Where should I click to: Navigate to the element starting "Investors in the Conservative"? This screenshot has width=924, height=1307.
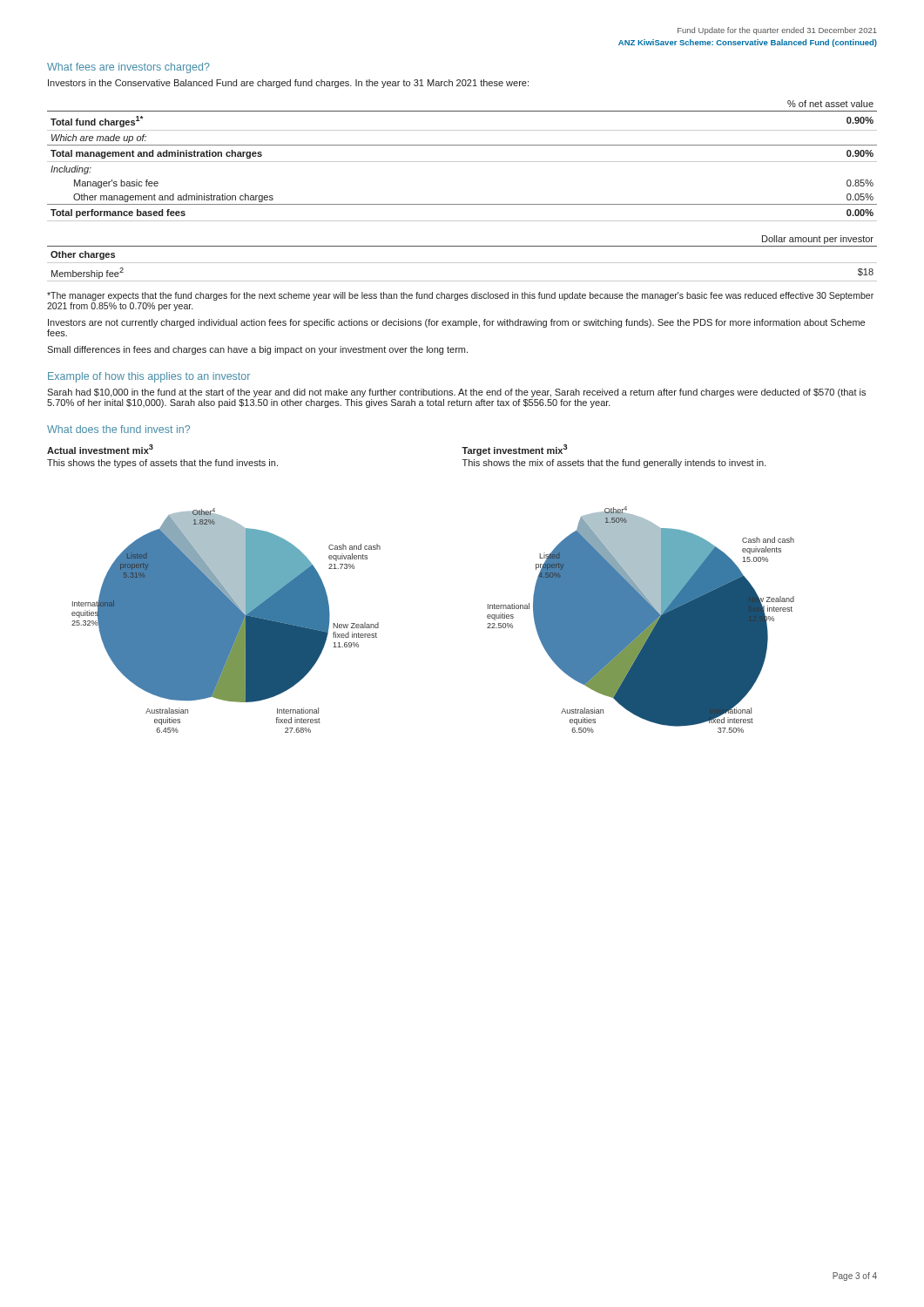click(288, 83)
